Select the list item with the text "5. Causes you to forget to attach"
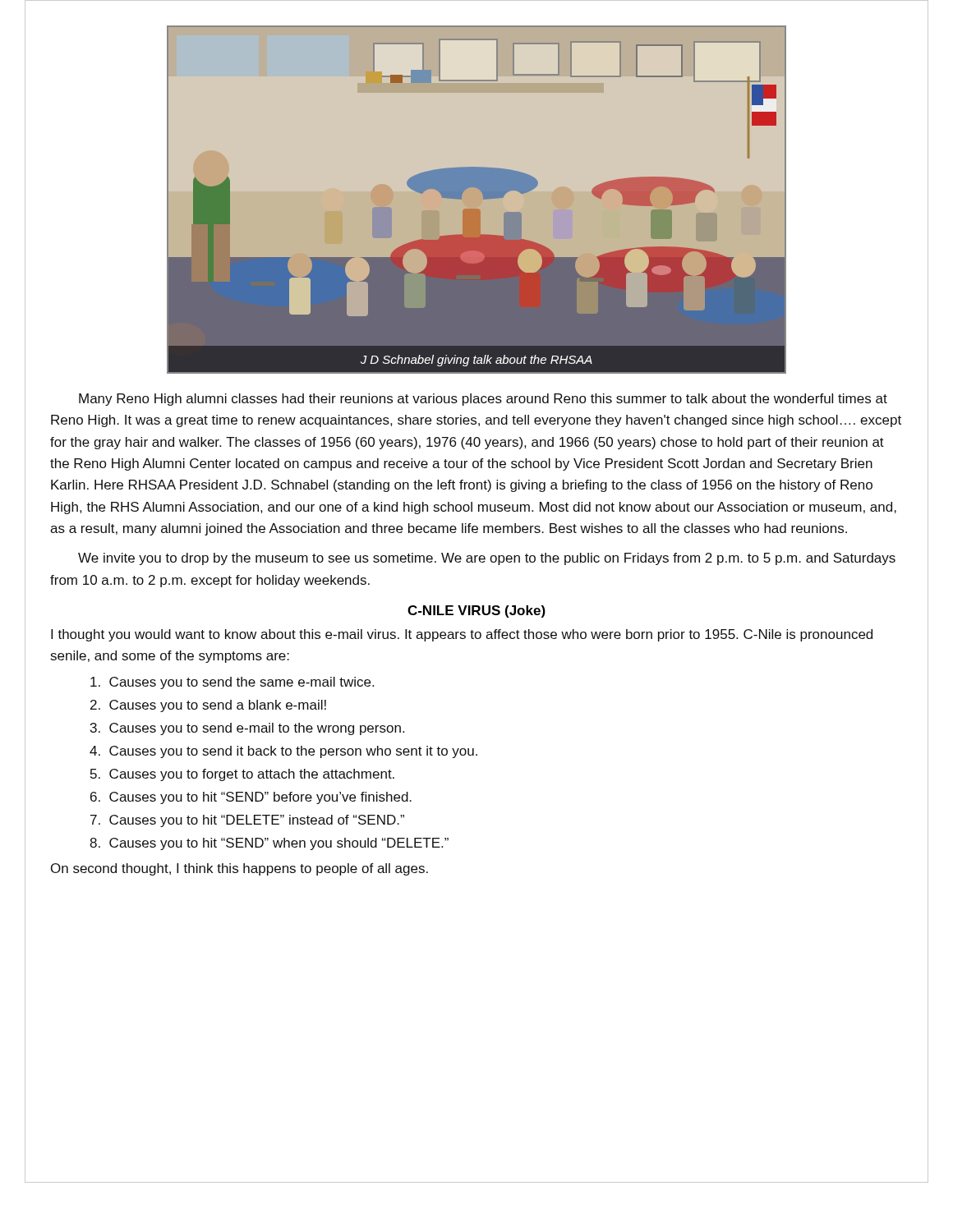 pyautogui.click(x=243, y=774)
